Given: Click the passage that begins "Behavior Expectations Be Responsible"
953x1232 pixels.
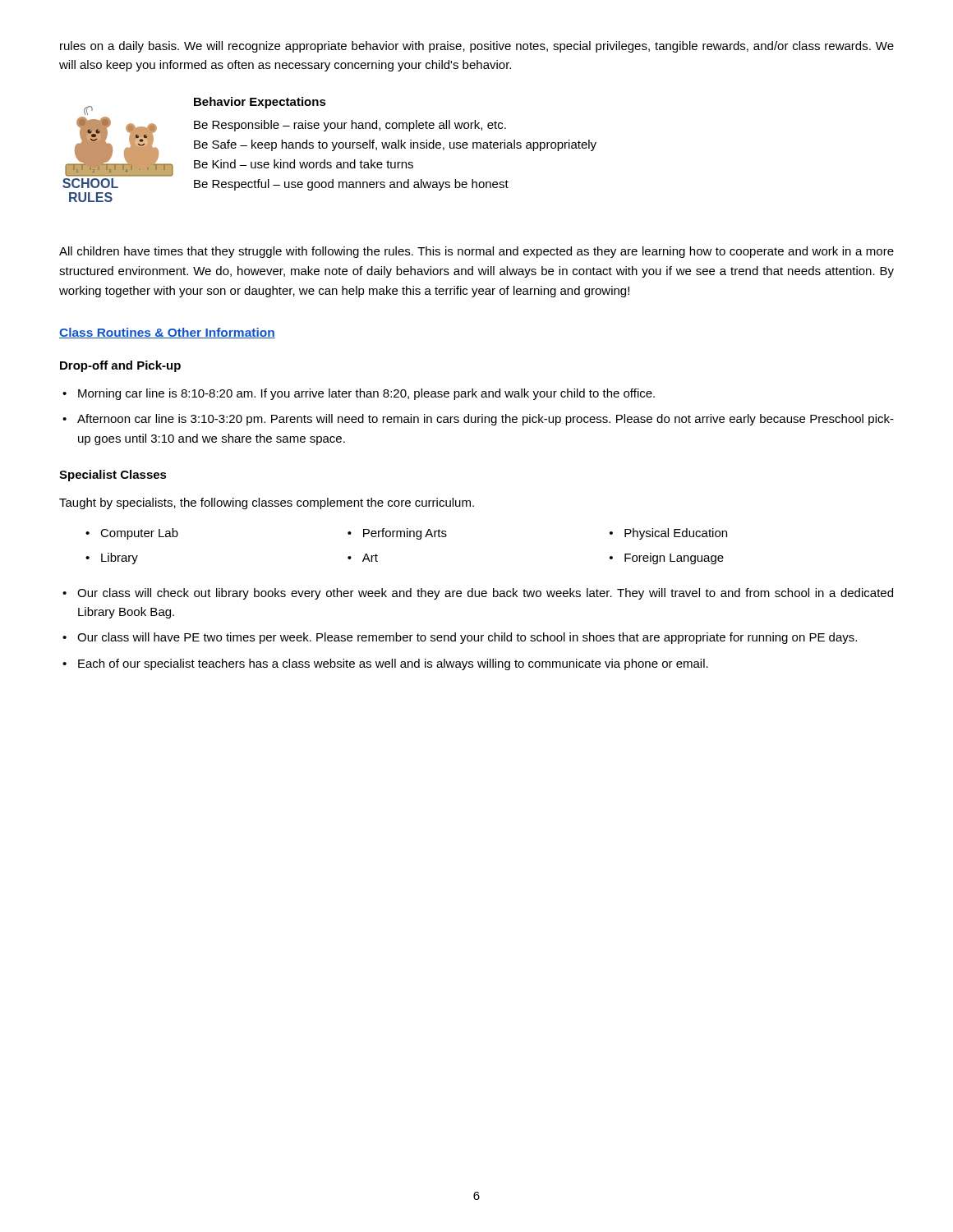Looking at the screenshot, I should click(x=543, y=141).
